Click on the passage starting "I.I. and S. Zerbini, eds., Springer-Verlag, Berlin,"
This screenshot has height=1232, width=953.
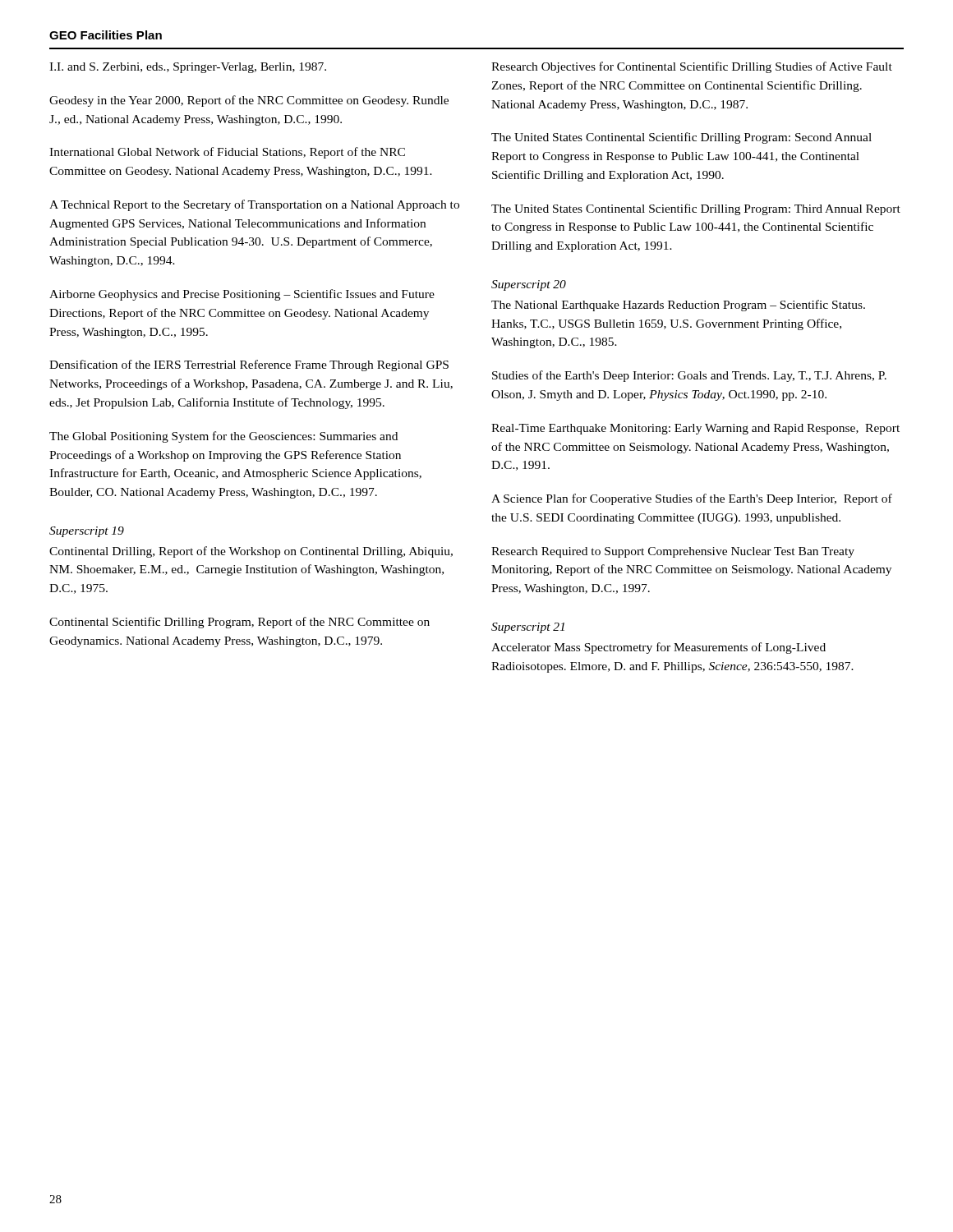coord(188,66)
